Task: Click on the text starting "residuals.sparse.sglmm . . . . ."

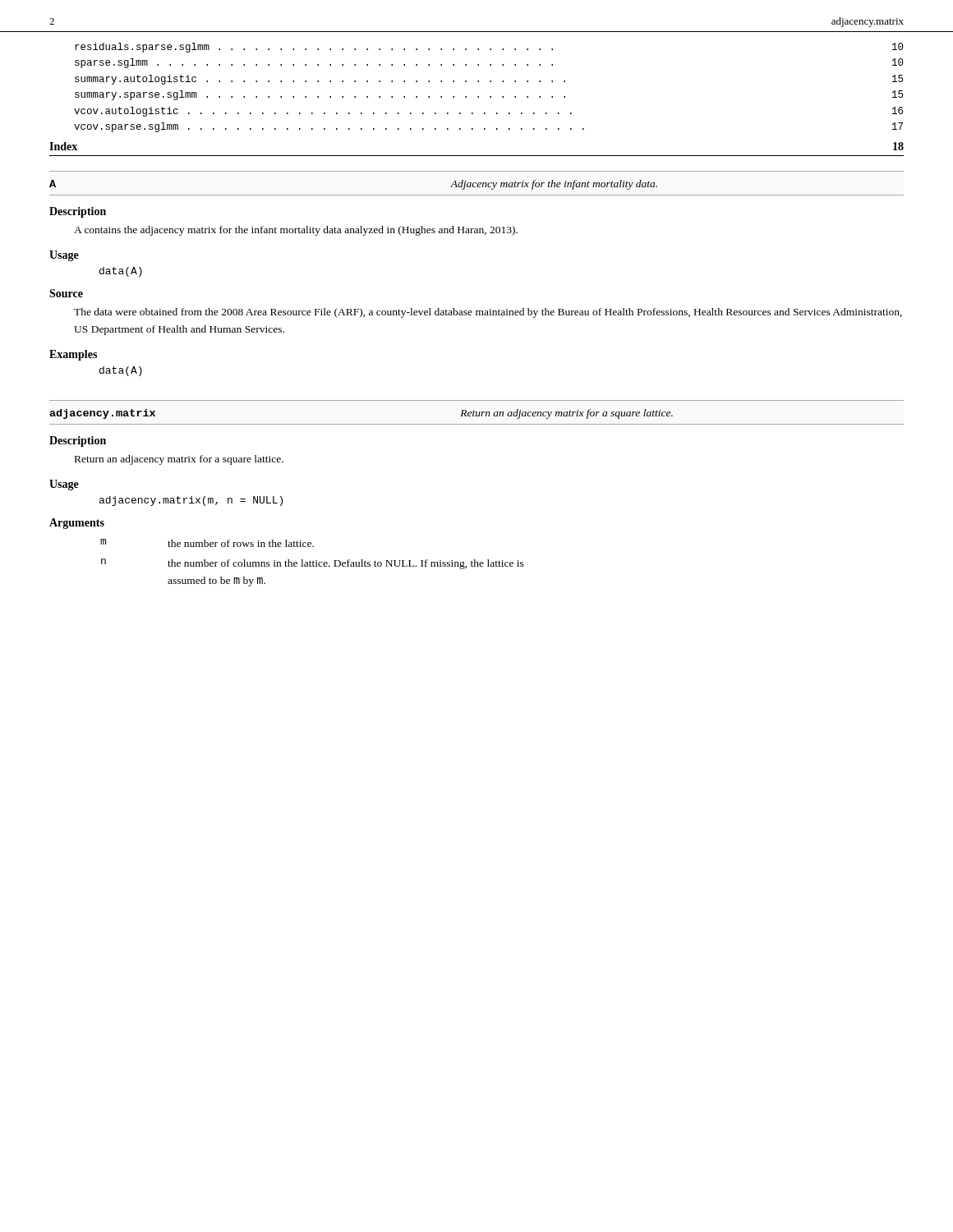Action: 489,48
